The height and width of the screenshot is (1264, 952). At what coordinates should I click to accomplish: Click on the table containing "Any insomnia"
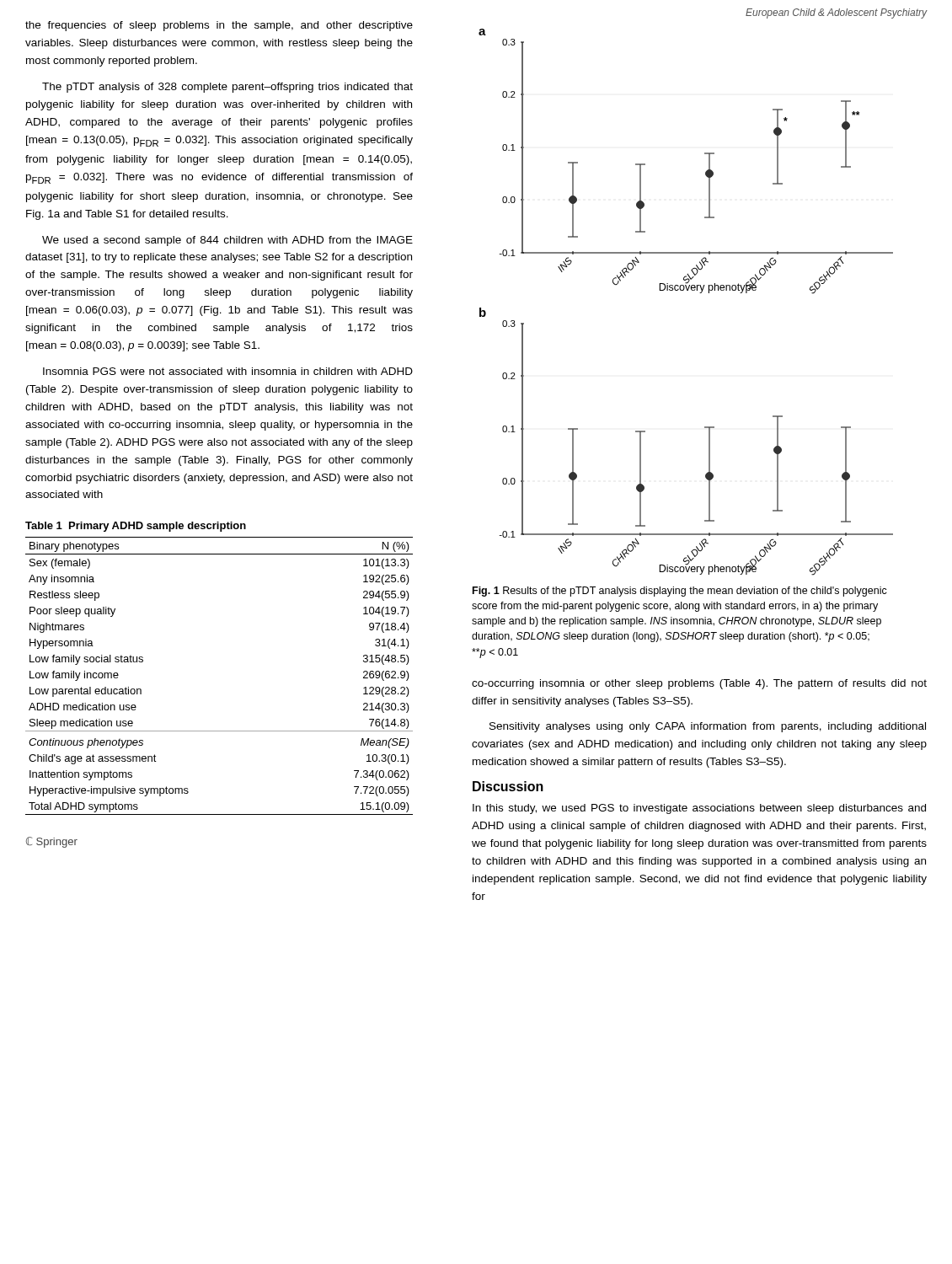pyautogui.click(x=219, y=676)
